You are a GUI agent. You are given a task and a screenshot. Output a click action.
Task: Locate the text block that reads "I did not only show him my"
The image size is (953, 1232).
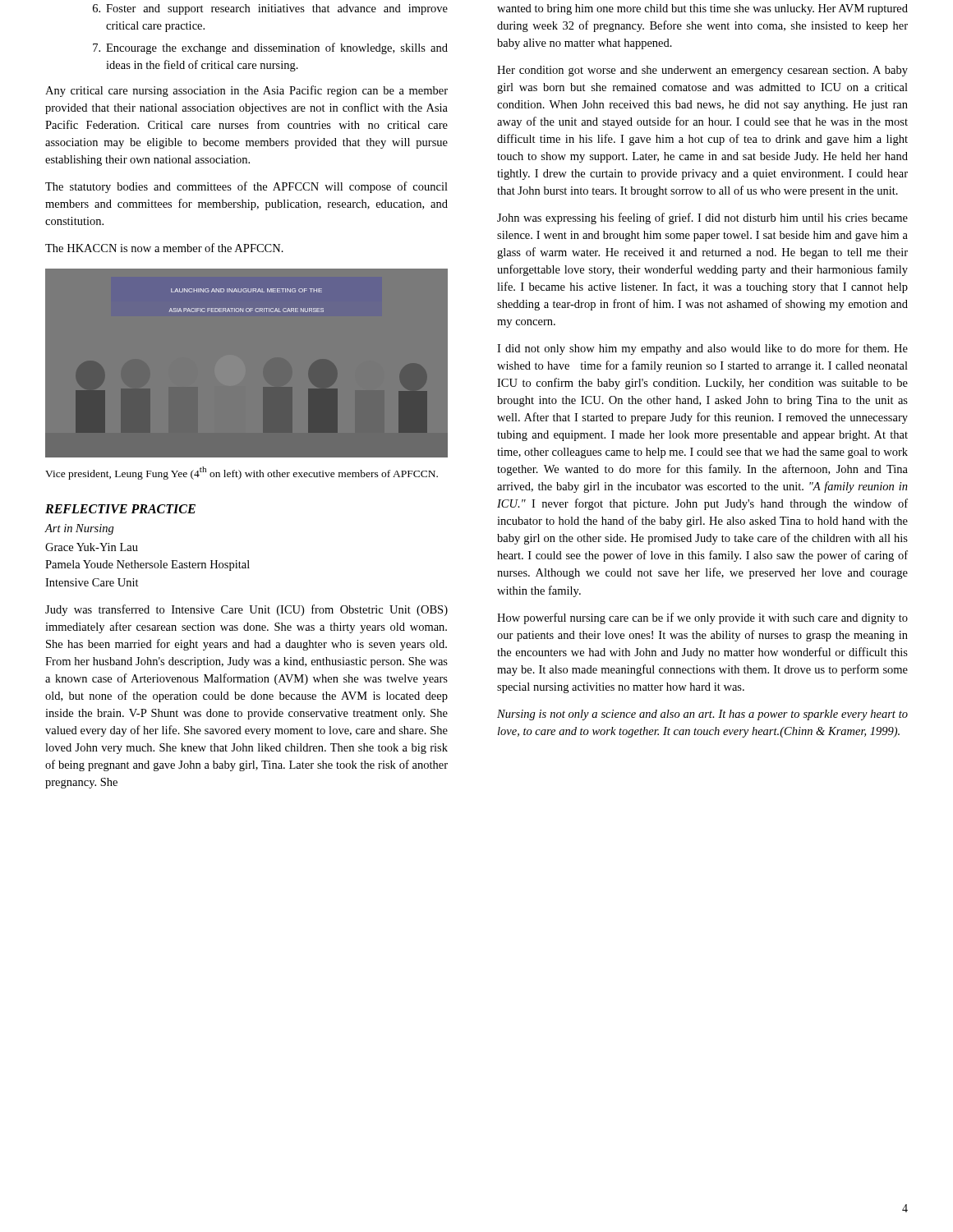[702, 469]
